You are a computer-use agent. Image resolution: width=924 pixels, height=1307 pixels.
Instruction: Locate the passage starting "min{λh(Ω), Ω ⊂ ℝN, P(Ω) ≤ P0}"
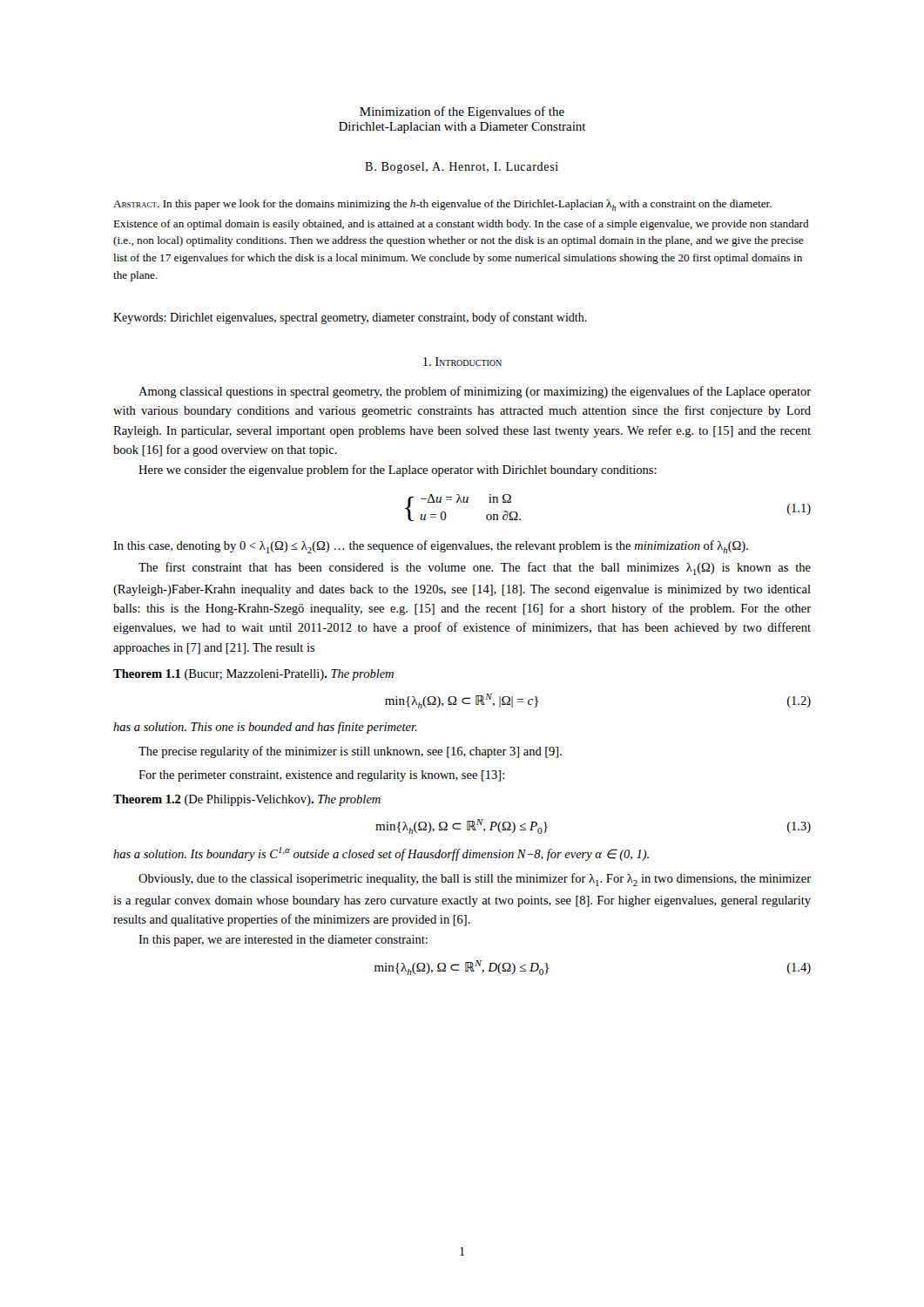click(x=457, y=828)
